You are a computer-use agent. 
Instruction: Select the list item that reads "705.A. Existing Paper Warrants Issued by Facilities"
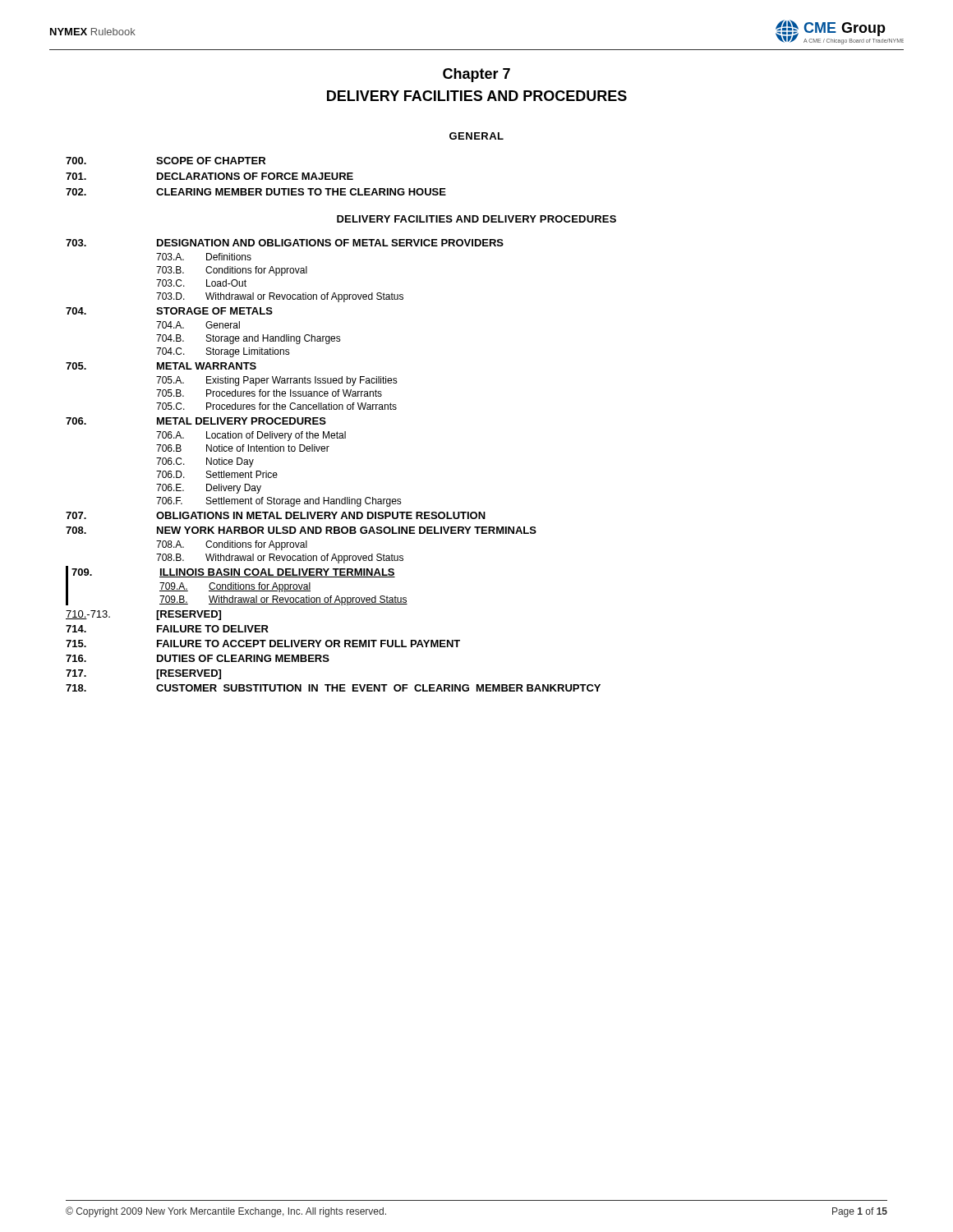click(232, 380)
